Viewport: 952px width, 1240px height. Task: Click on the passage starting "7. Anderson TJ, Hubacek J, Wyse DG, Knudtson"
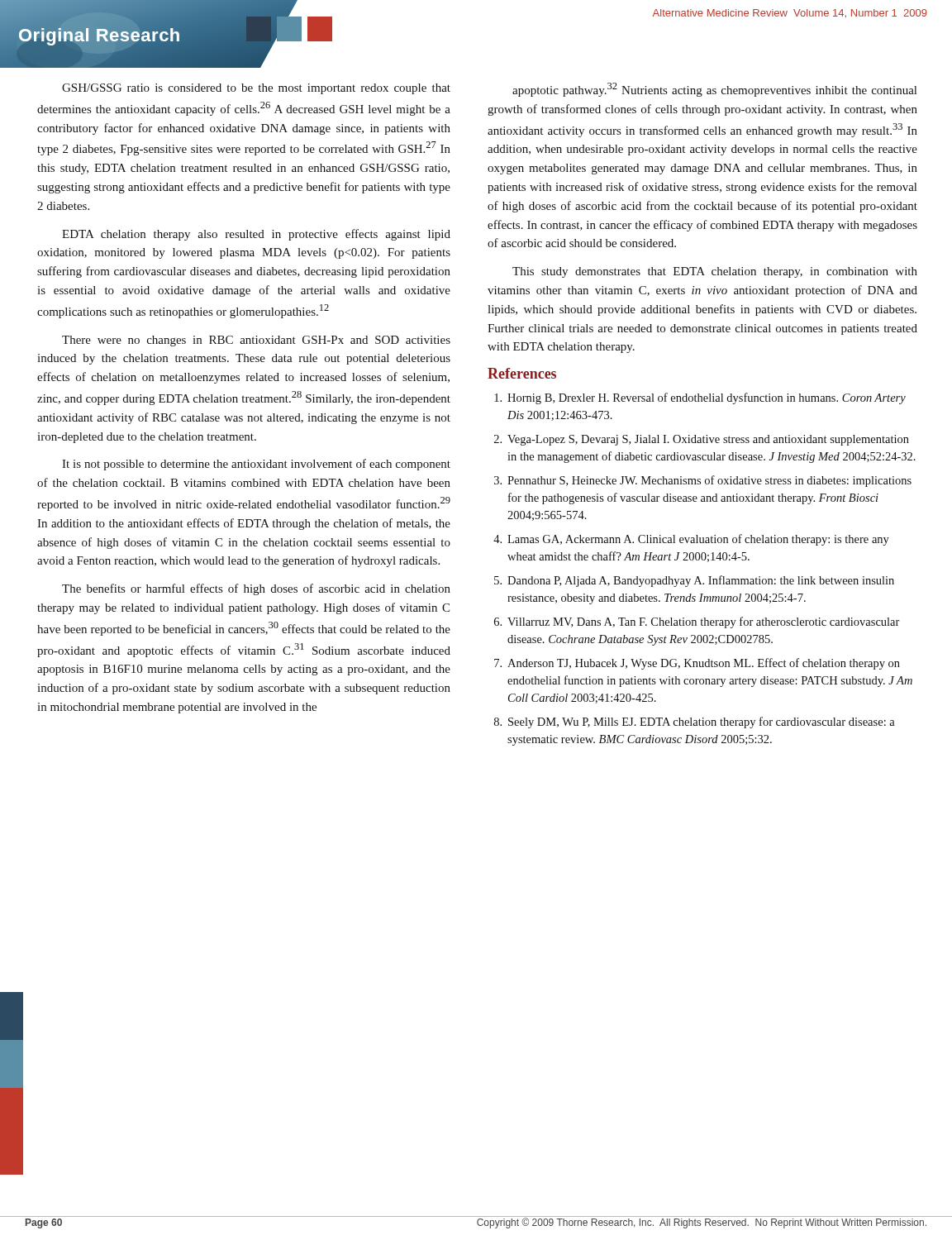[x=702, y=681]
